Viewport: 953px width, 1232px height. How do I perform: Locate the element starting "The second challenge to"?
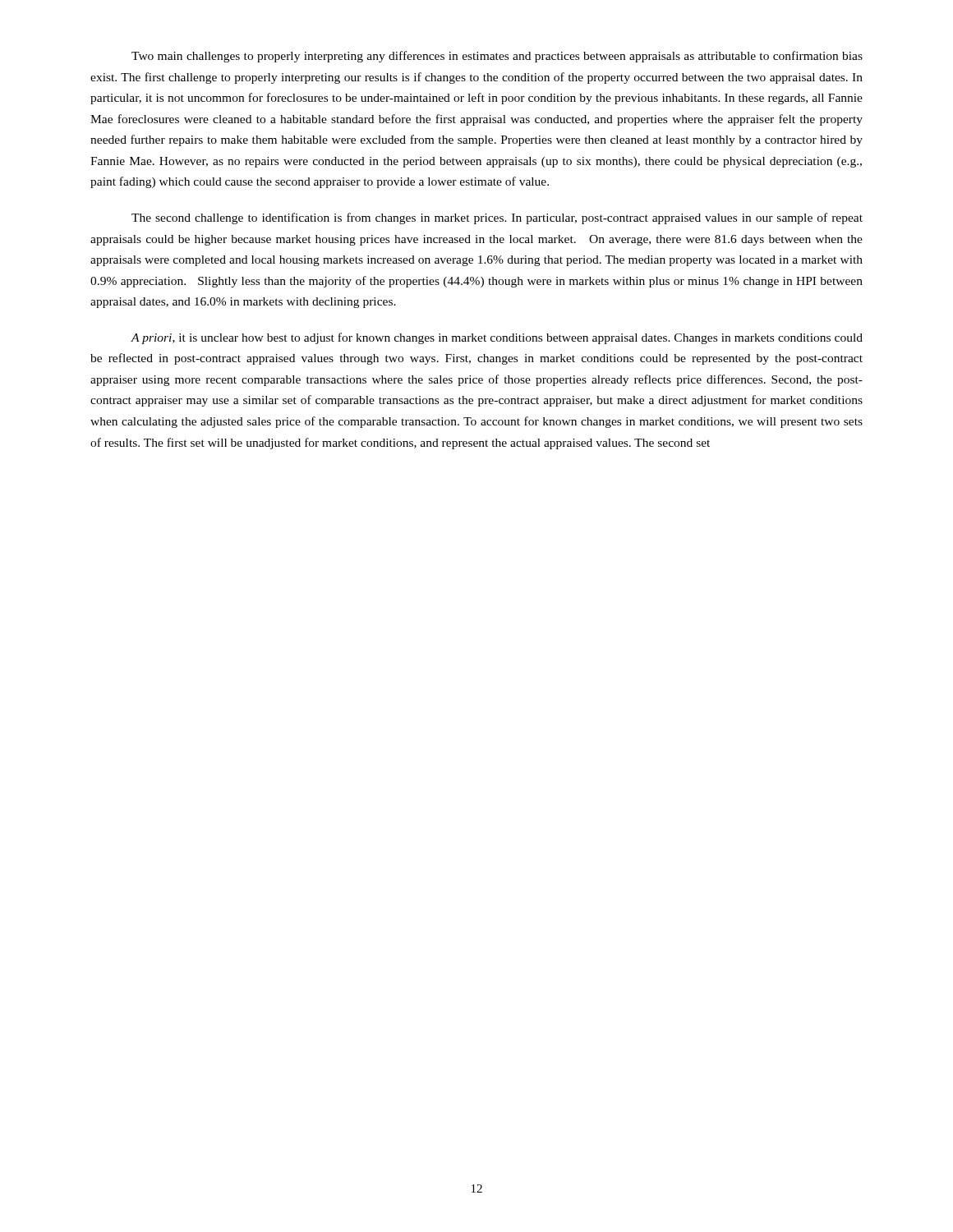476,259
